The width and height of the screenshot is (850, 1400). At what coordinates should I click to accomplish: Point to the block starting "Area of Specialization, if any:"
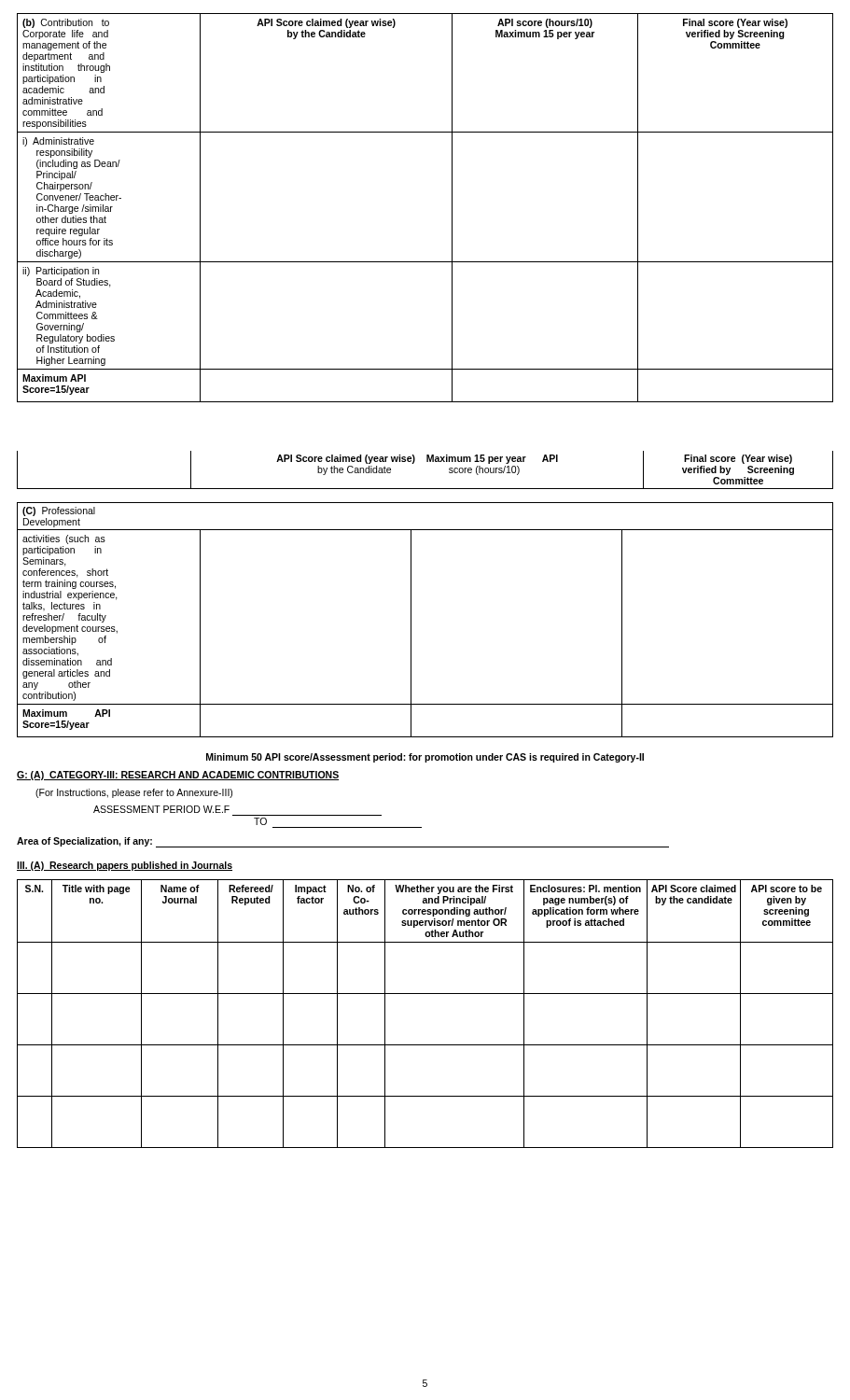[343, 841]
